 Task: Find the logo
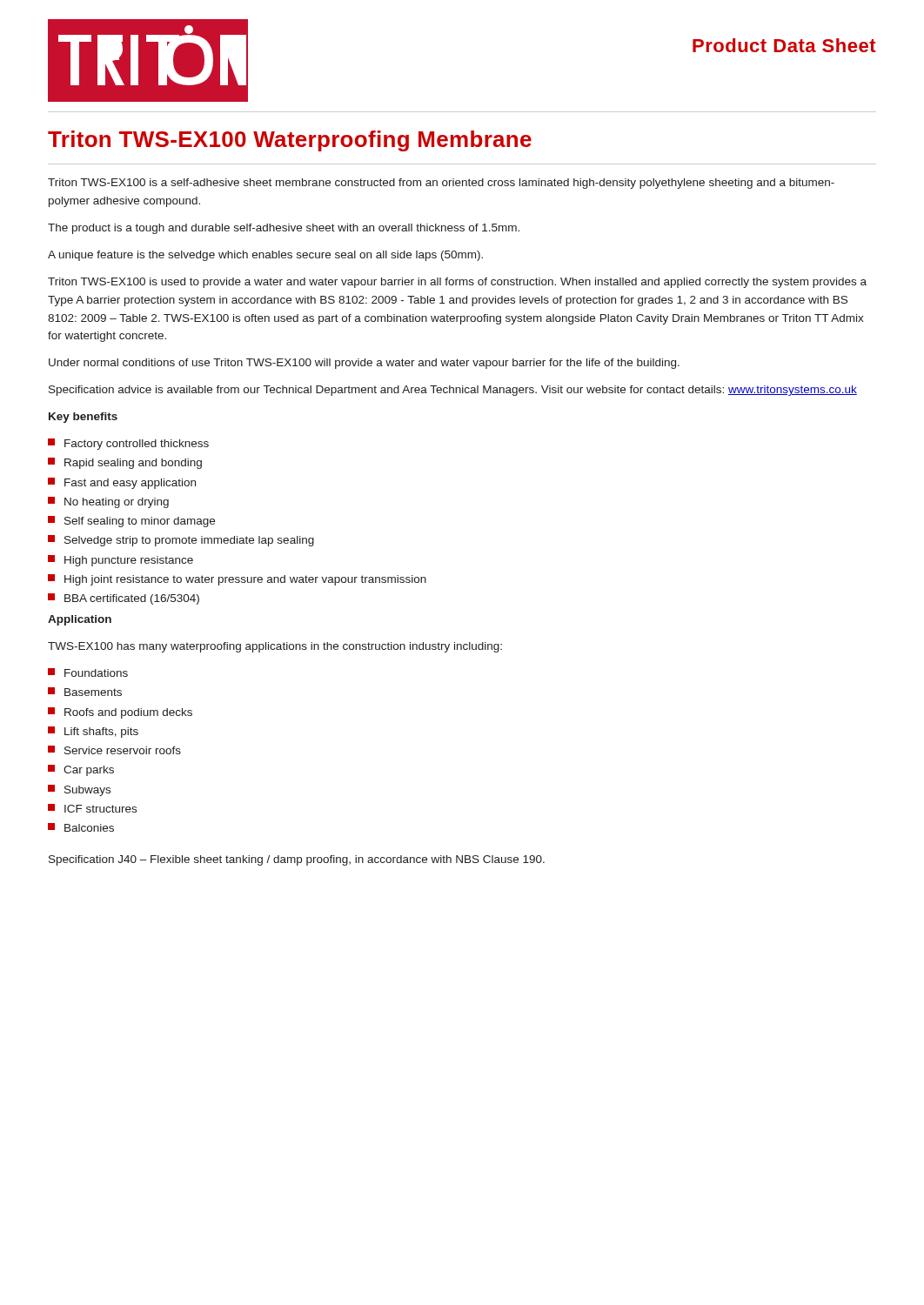point(148,60)
